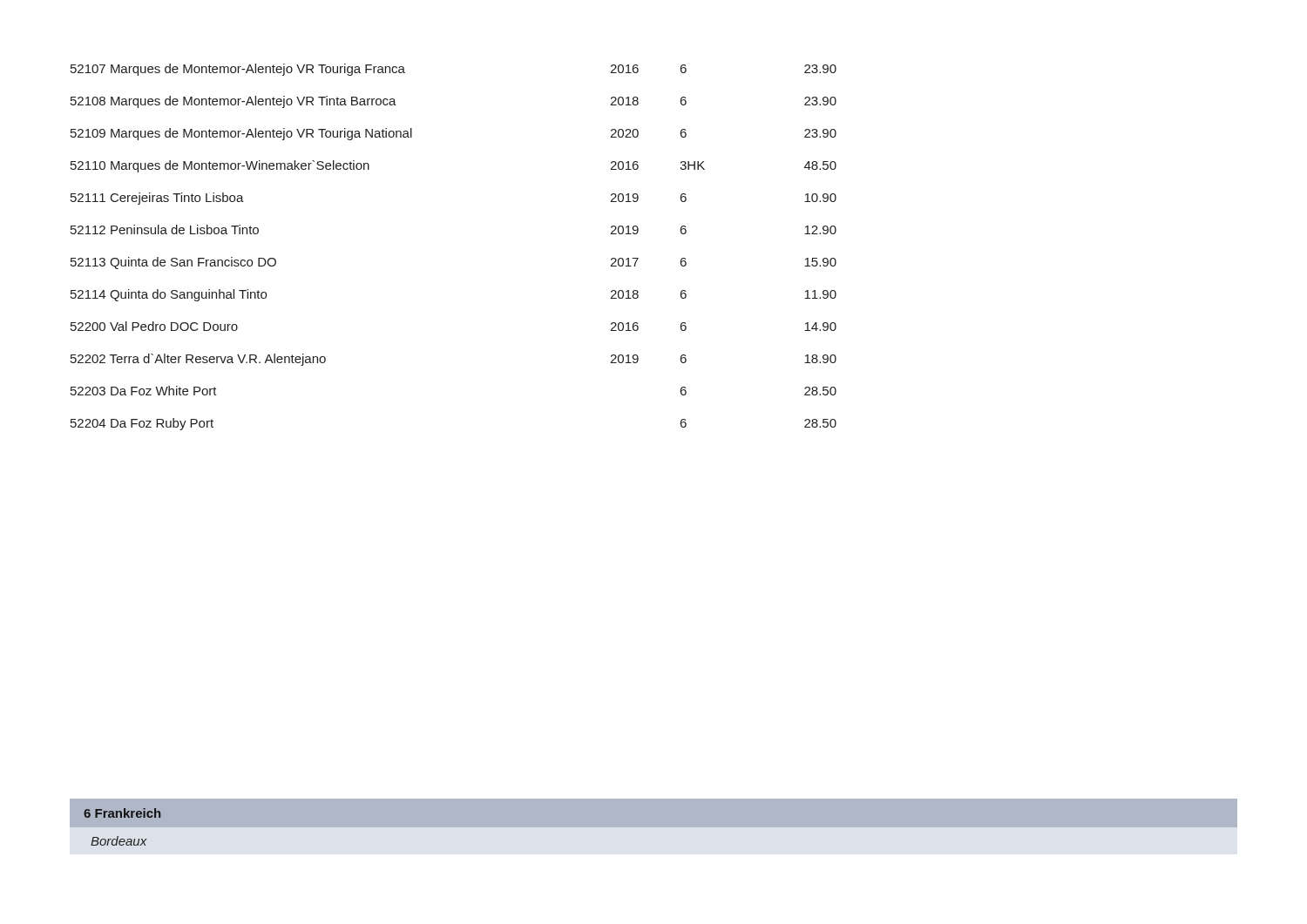1307x924 pixels.
Task: Select the list item that reads "52203 Da Foz"
Action: (x=141, y=390)
